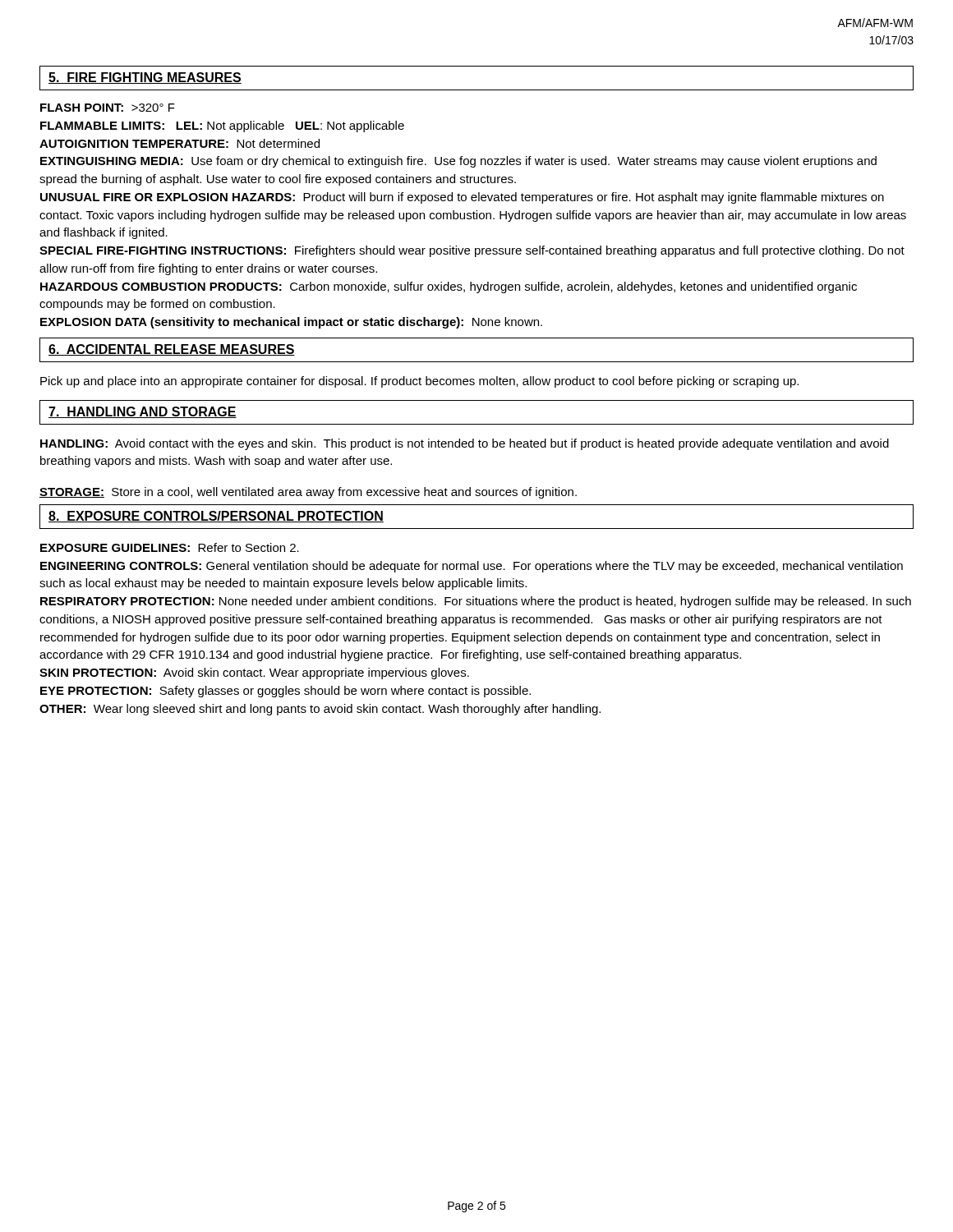
Task: Find "6. ACCIDENTAL RELEASE MEASURES" on this page
Action: (x=171, y=349)
